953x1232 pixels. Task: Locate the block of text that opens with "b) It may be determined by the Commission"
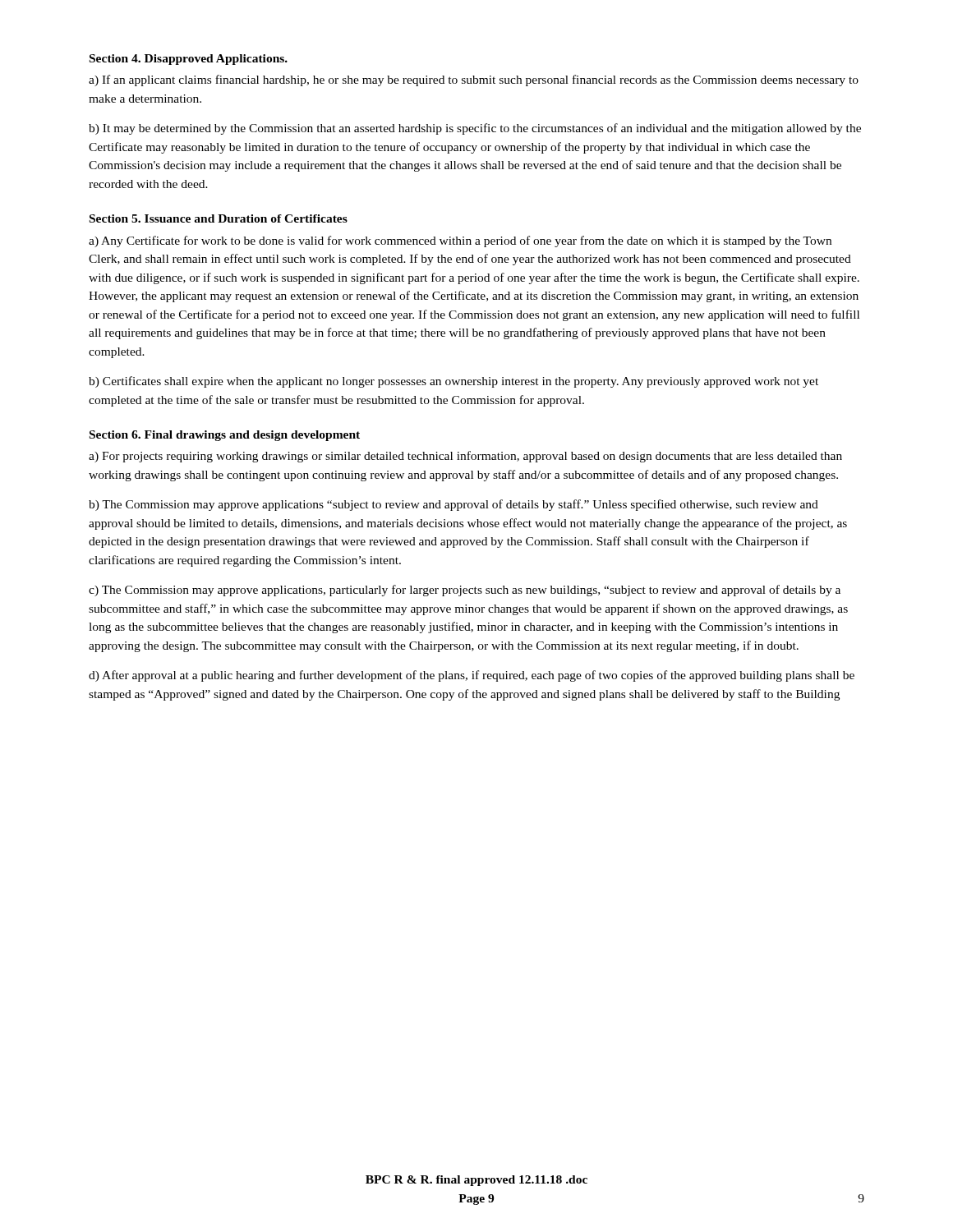click(475, 156)
